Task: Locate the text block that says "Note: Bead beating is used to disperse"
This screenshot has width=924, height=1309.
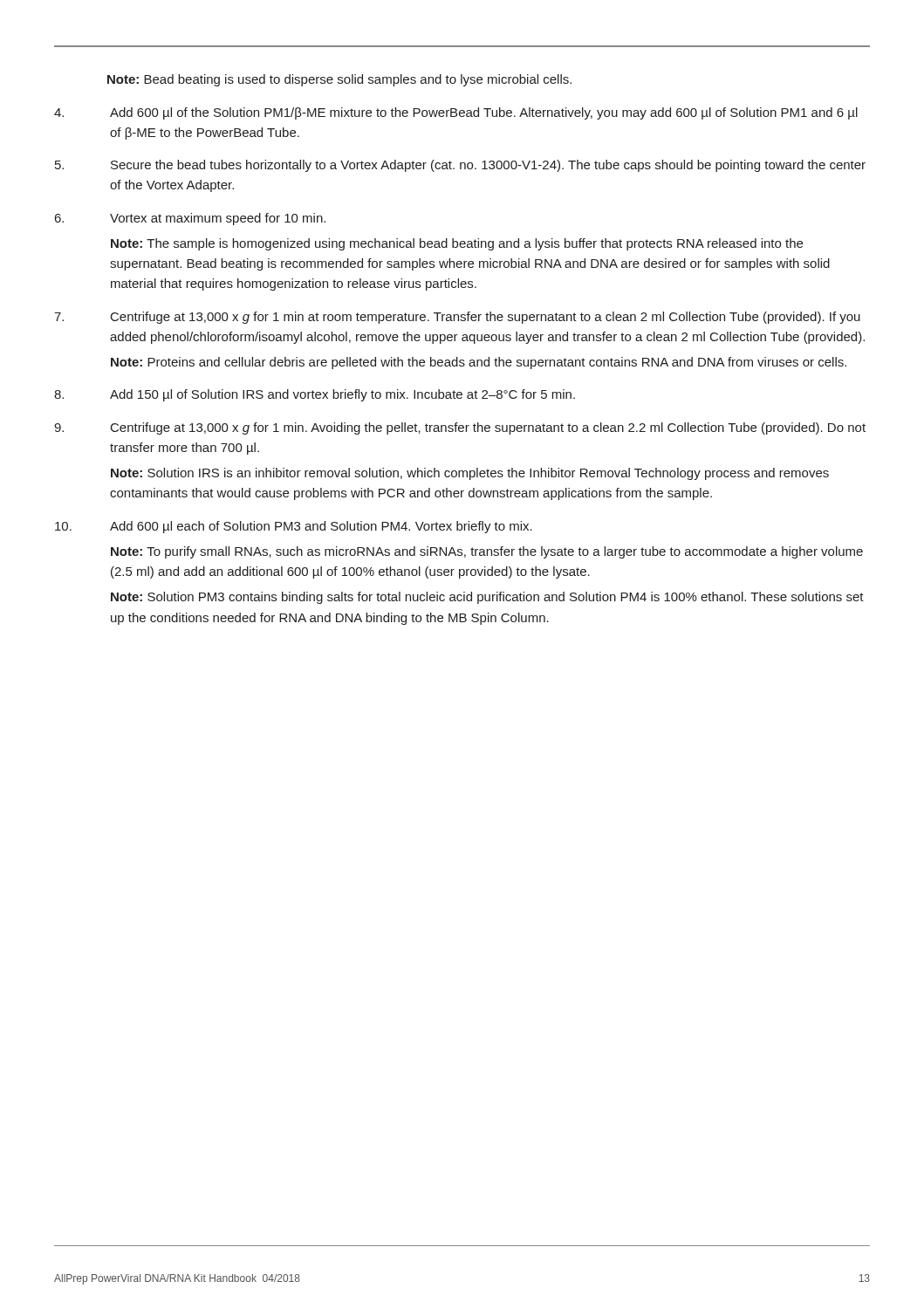Action: coord(340,79)
